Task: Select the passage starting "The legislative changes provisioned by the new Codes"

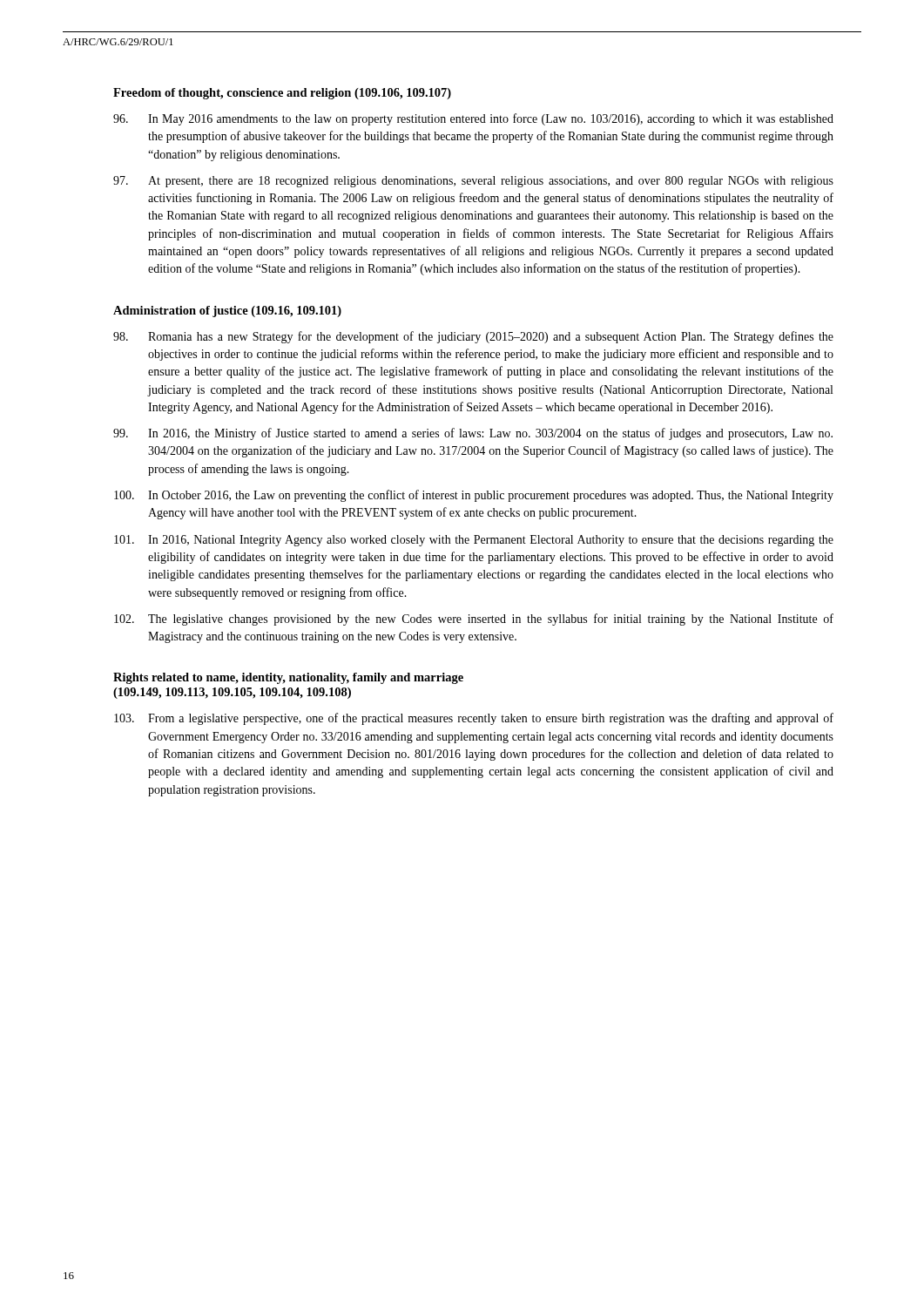Action: point(473,628)
